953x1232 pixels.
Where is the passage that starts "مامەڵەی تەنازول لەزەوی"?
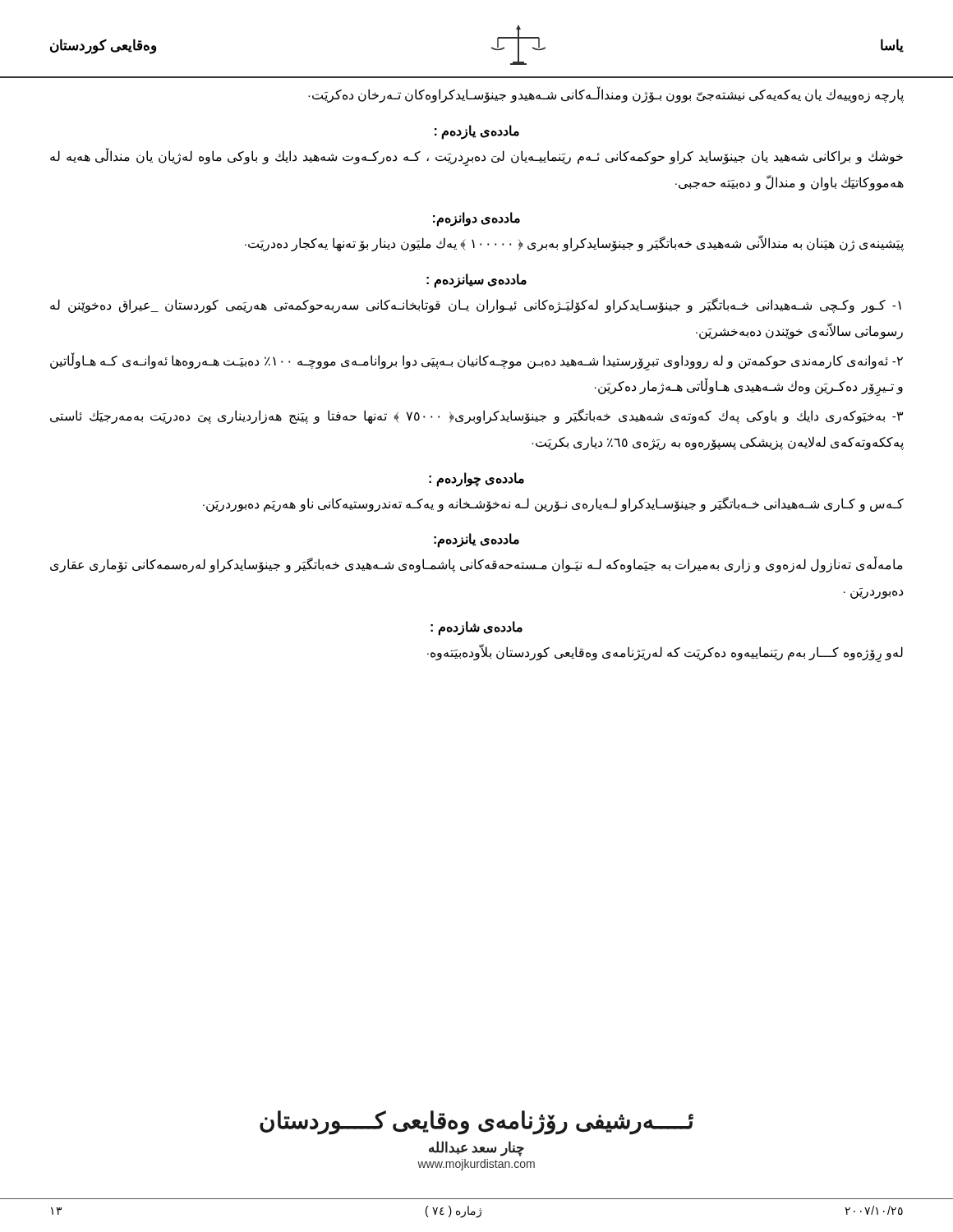(x=476, y=578)
